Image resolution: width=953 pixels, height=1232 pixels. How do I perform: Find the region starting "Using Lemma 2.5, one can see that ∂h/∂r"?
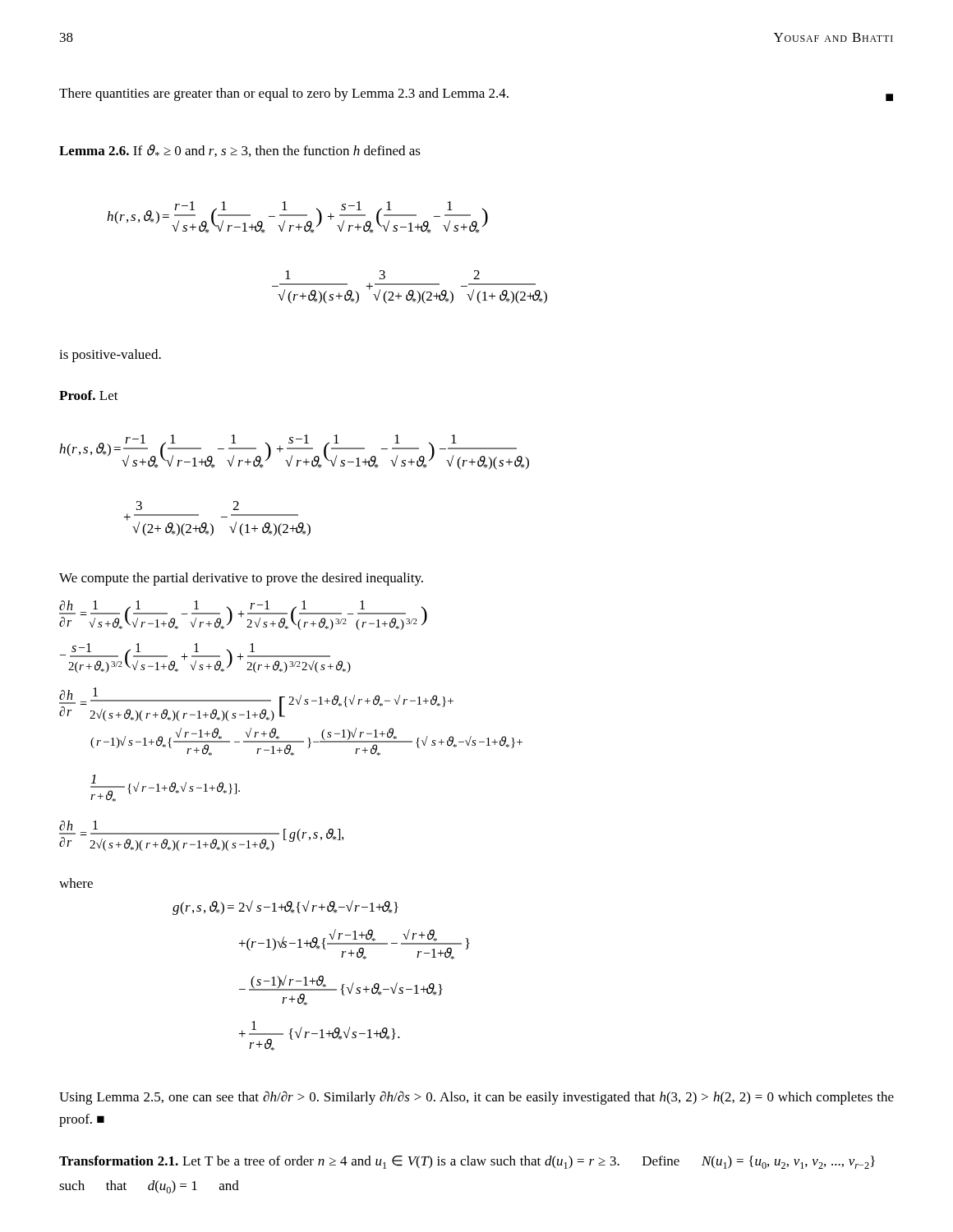click(476, 1108)
